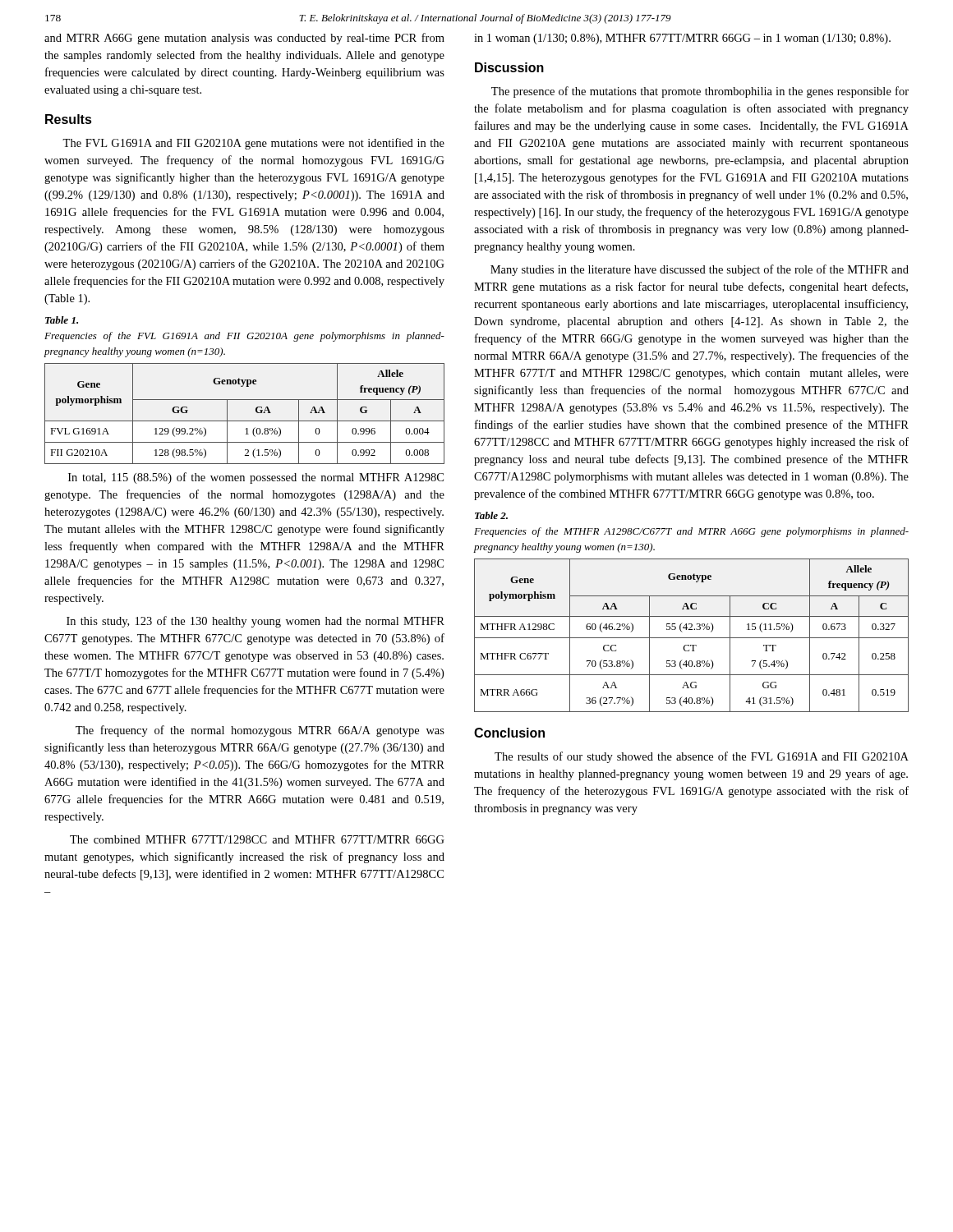Screen dimensions: 1232x953
Task: Click on the text block with the text "in 1 woman (1/130;"
Action: pos(691,38)
